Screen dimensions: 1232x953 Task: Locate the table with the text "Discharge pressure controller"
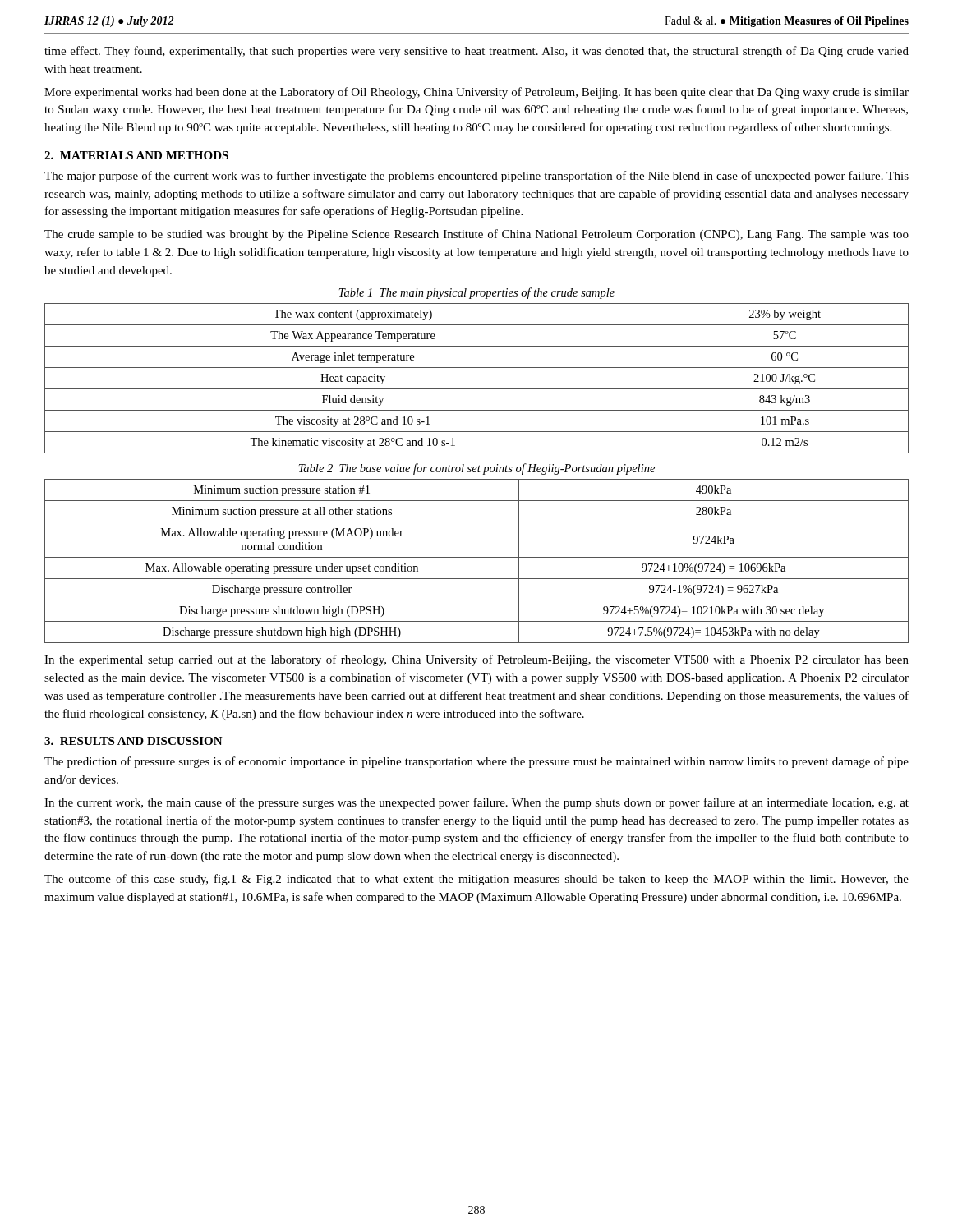pos(476,561)
